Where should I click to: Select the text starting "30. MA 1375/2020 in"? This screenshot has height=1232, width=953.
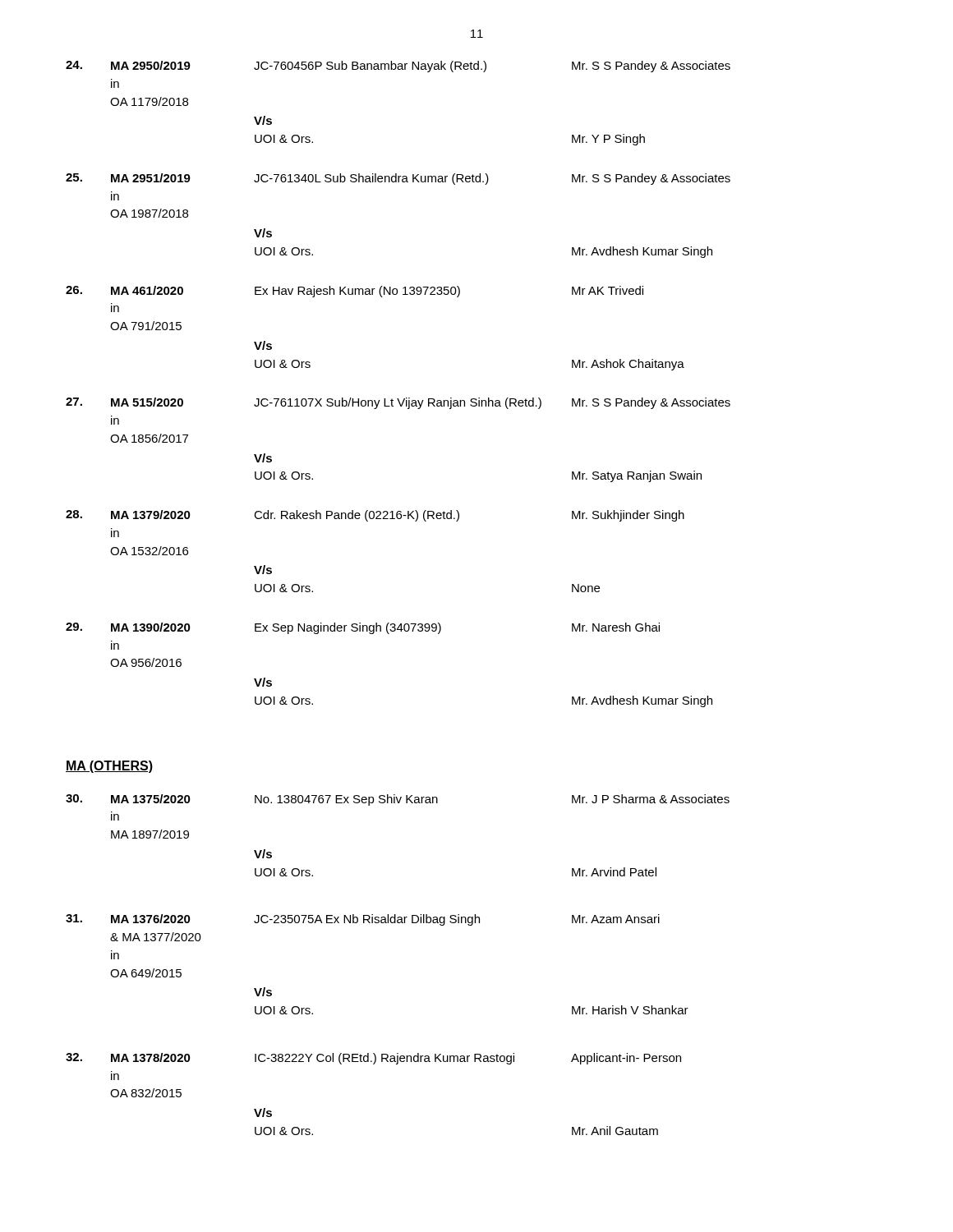[398, 800]
